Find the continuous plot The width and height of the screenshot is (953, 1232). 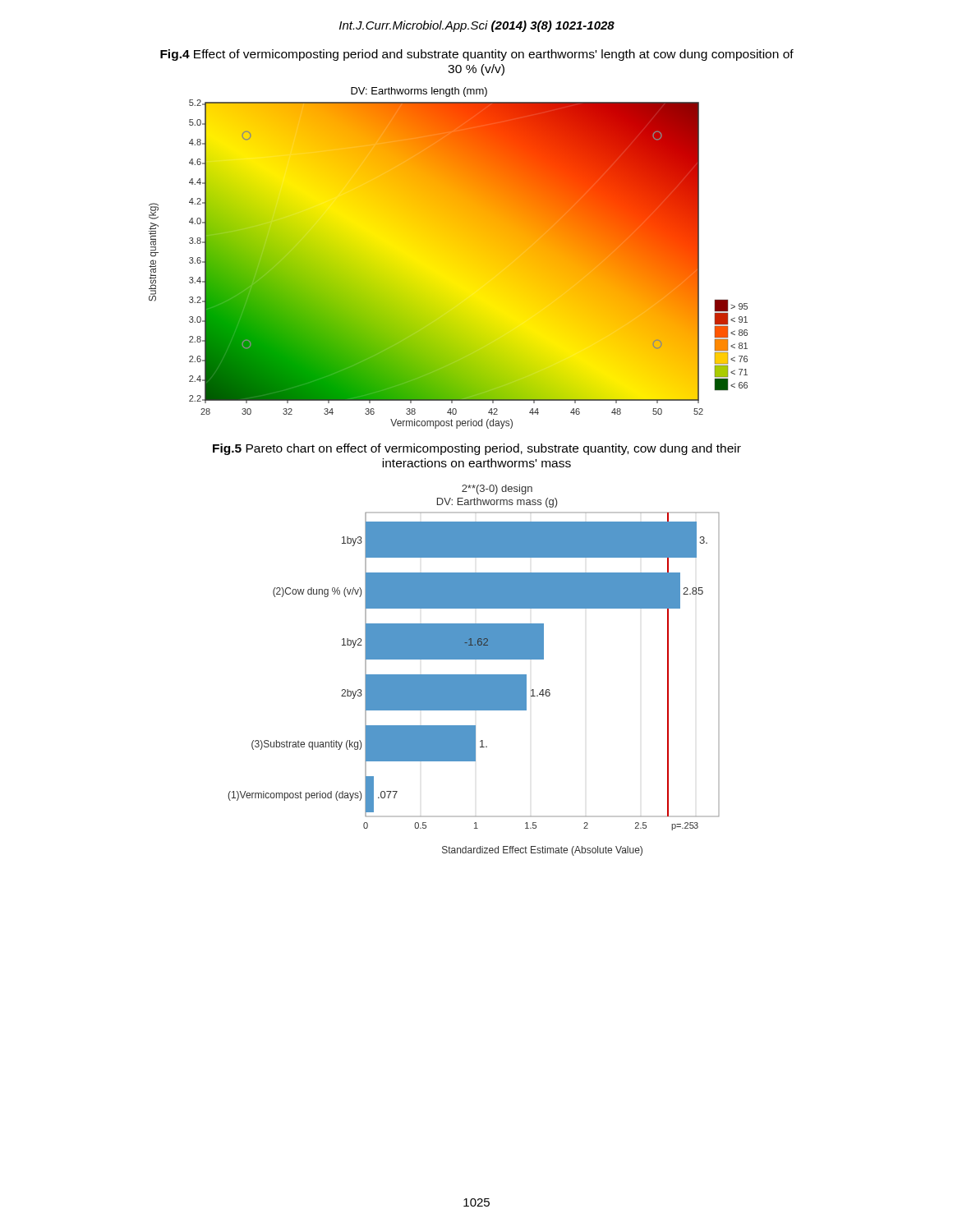476,256
